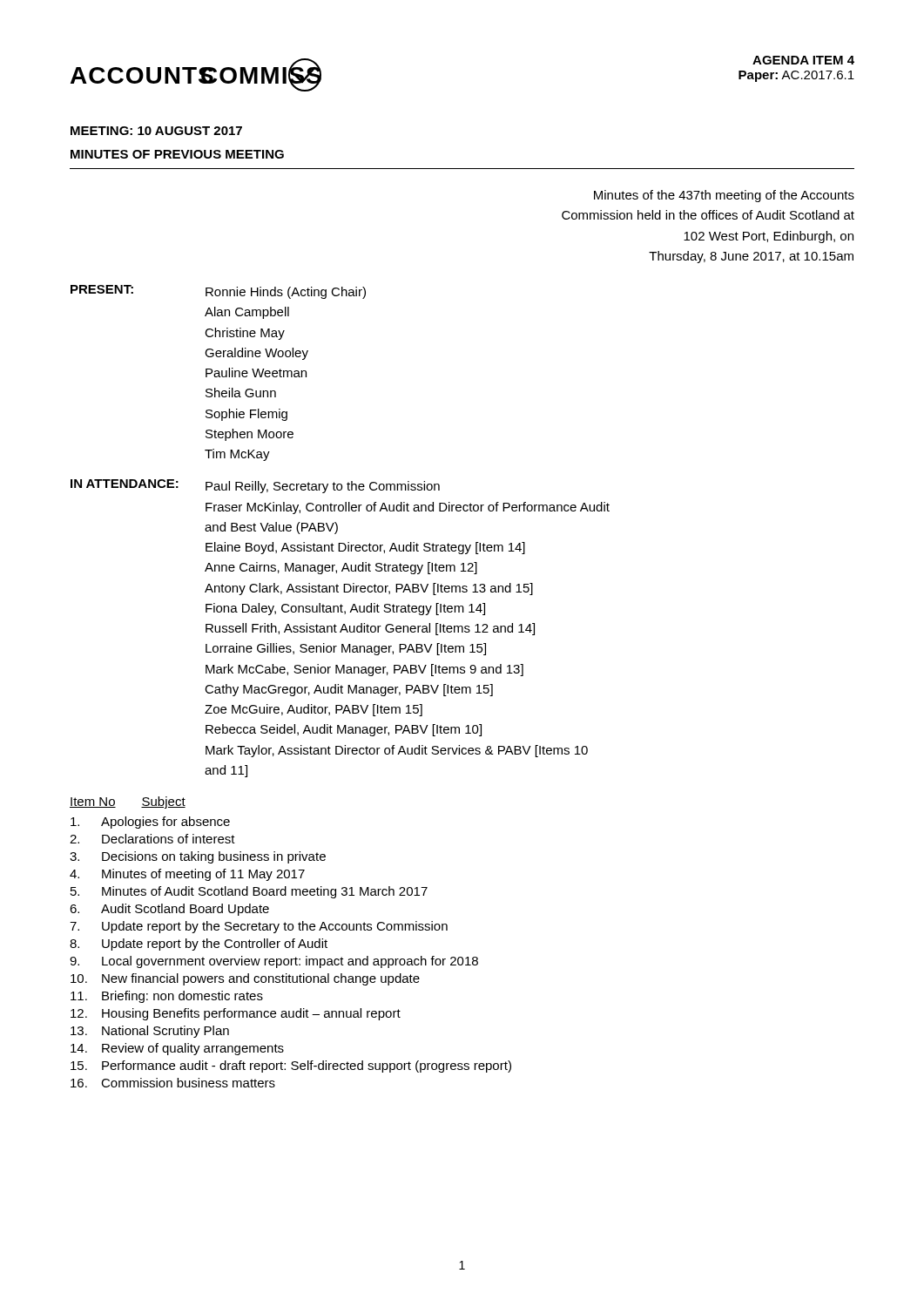
Task: Click on the text block containing "IN ATTENDANCE: Paul"
Action: point(462,628)
